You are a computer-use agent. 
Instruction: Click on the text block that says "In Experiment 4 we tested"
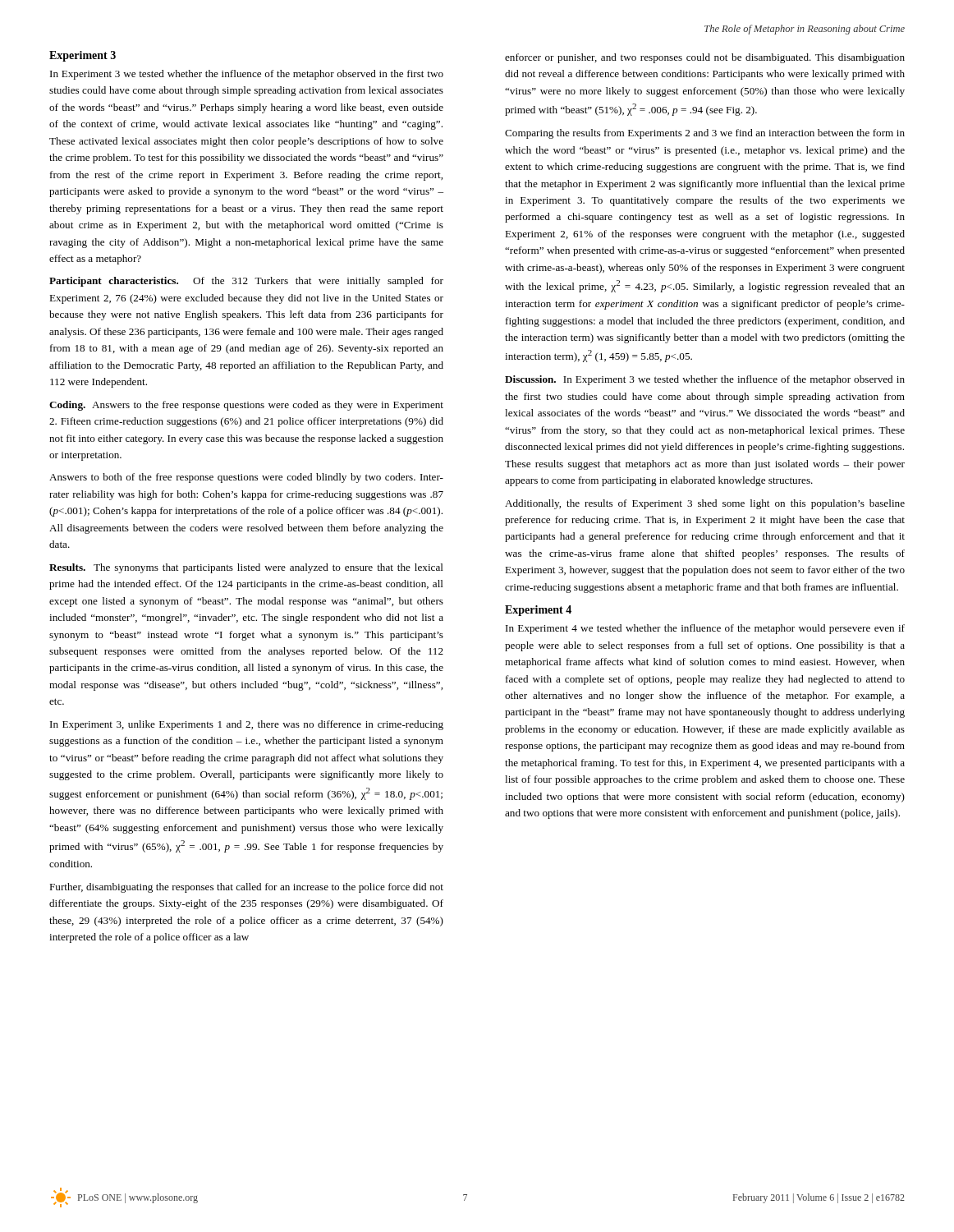click(705, 721)
